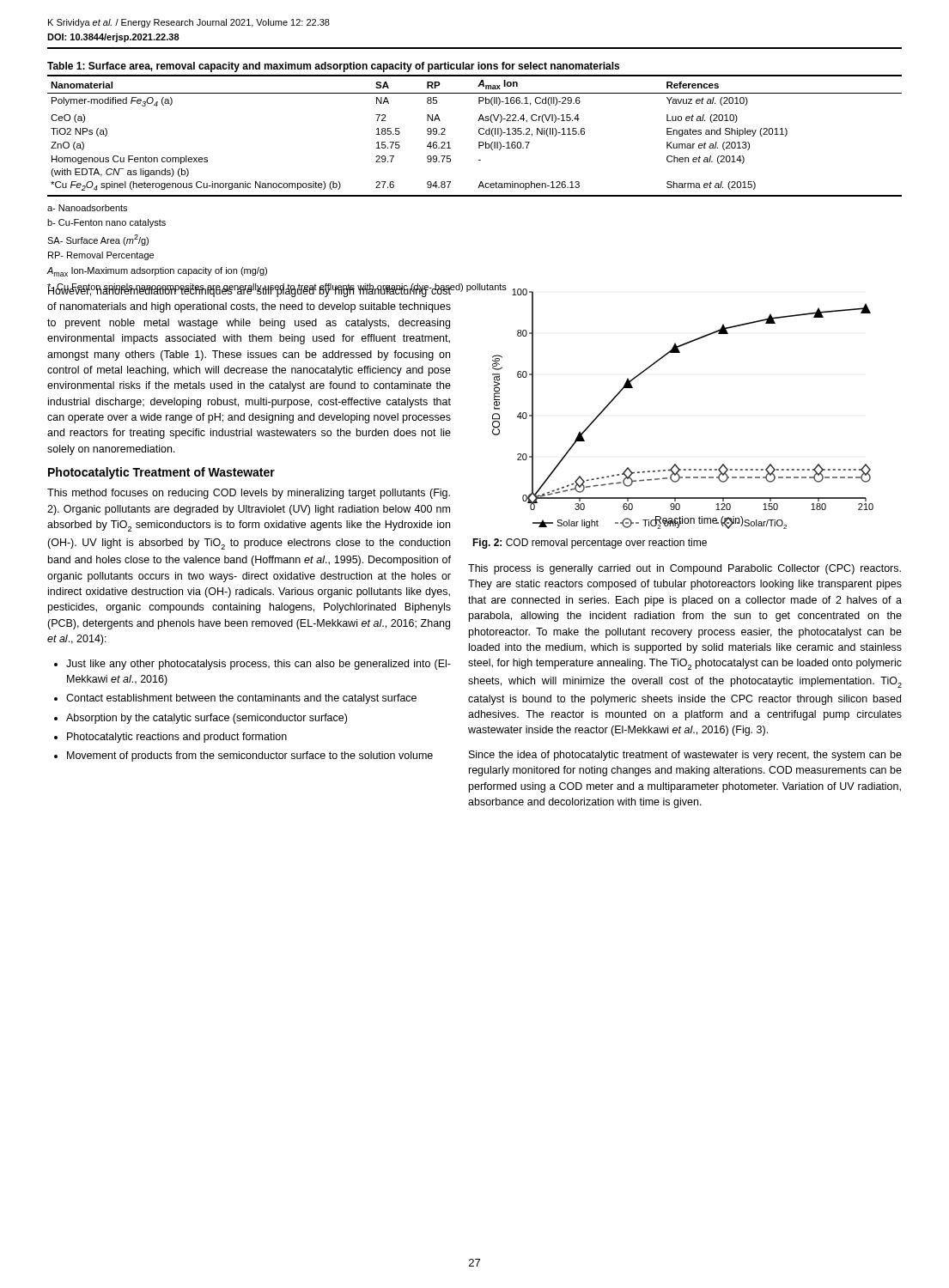The width and height of the screenshot is (949, 1288).
Task: Find the block on this page that starts "This method focuses"
Action: (x=249, y=566)
